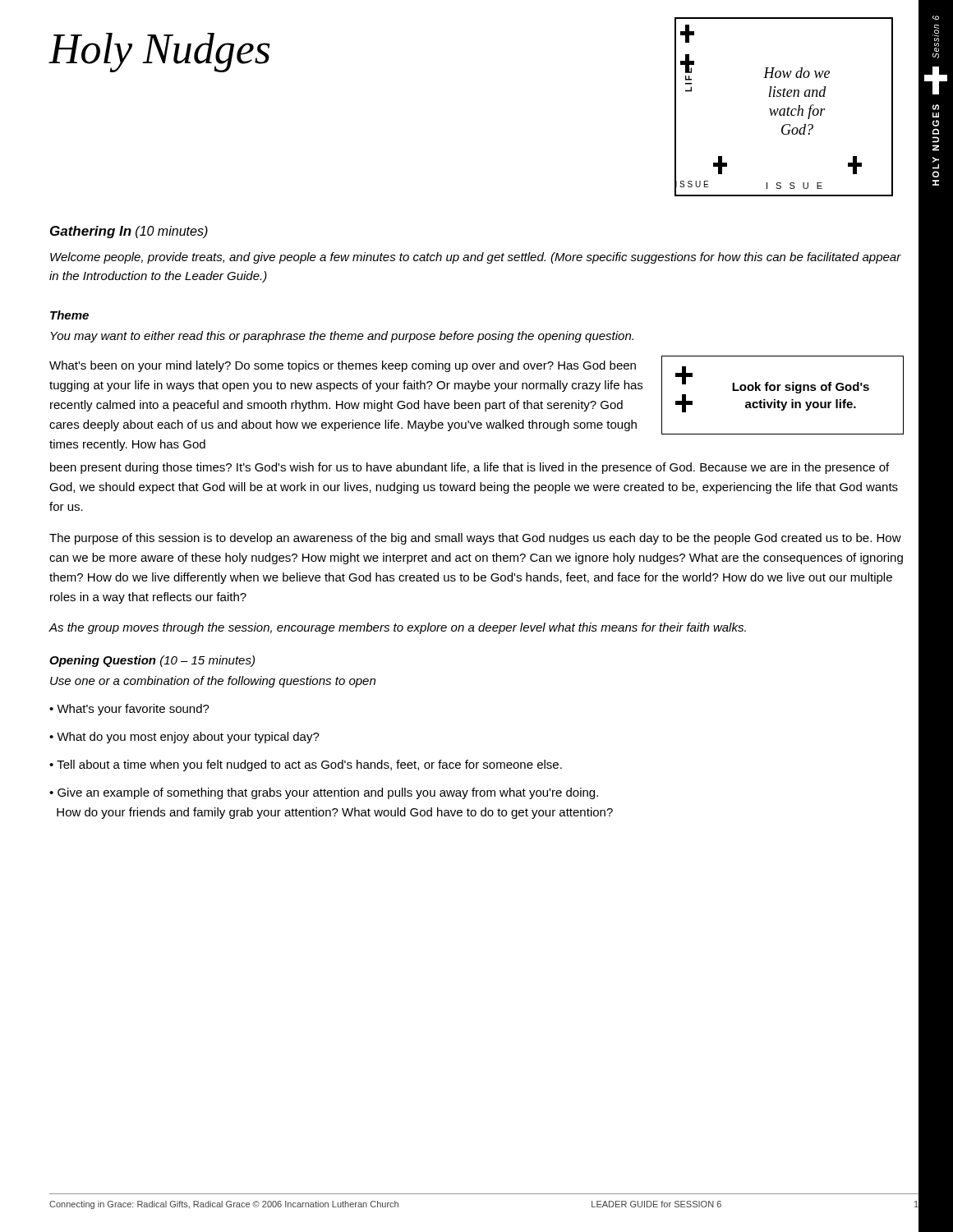Locate the list item containing "• What do you most enjoy about"
The height and width of the screenshot is (1232, 953).
coord(184,738)
